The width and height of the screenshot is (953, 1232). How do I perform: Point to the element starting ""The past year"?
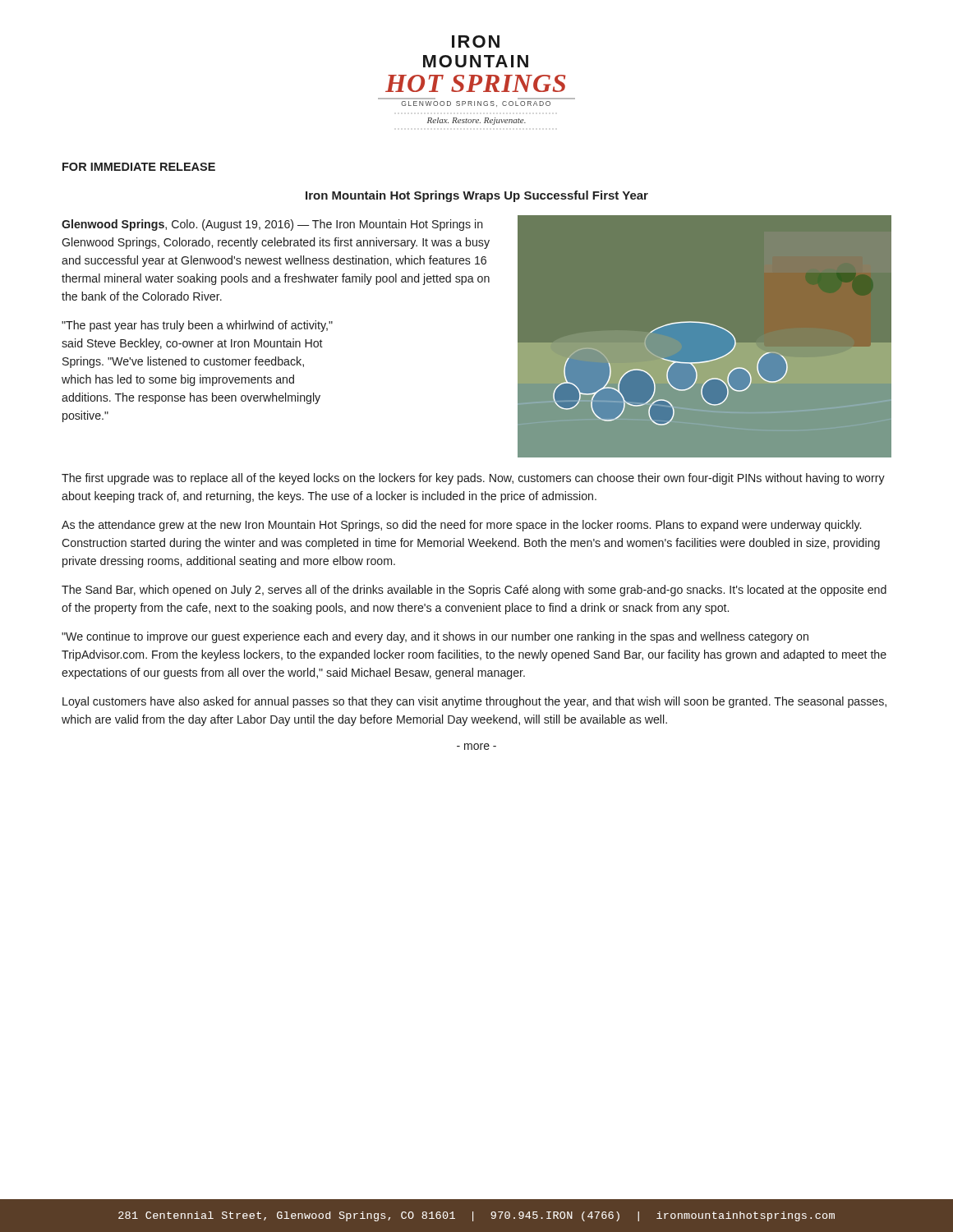(x=197, y=370)
